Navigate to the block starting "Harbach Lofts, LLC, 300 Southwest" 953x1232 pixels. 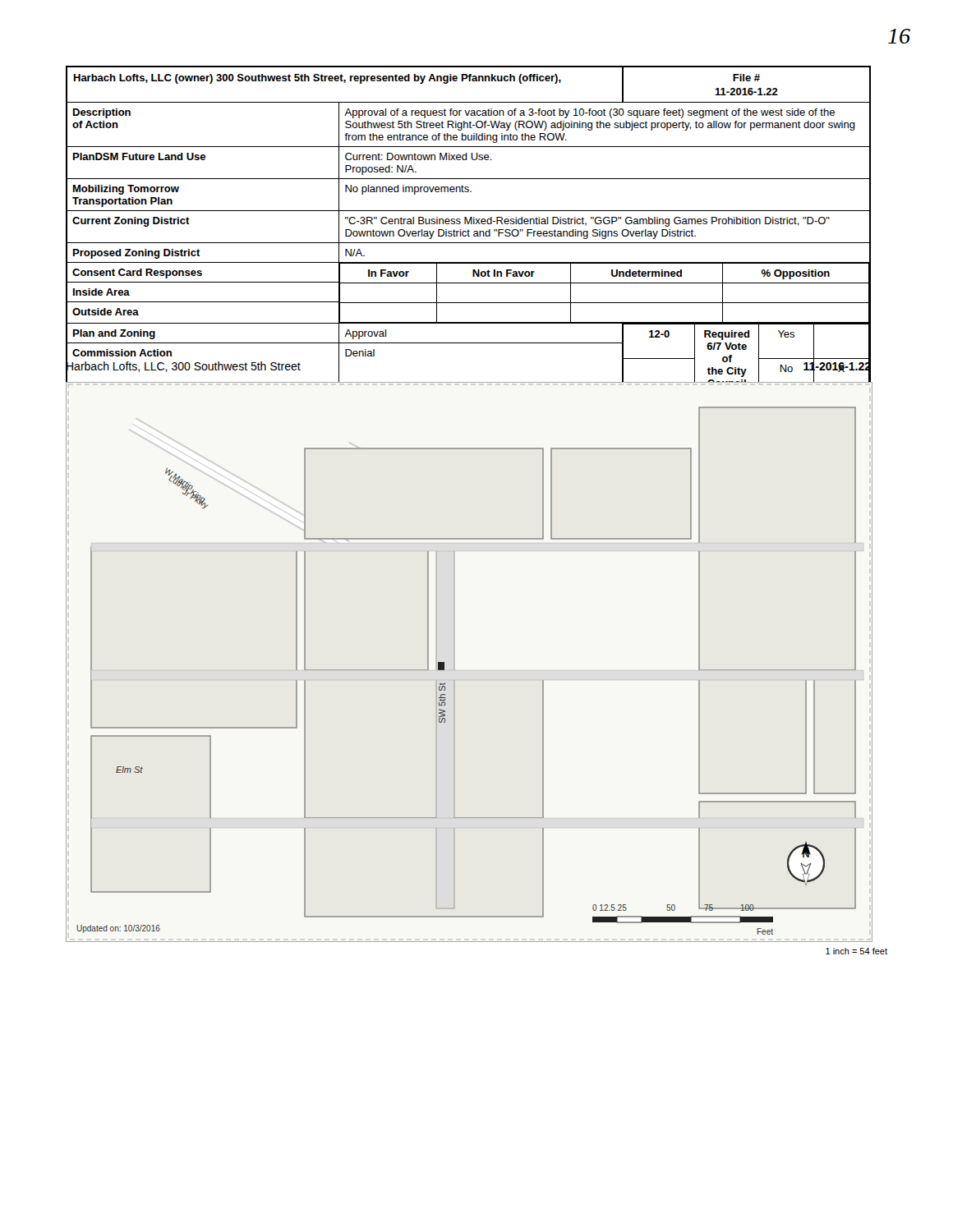point(183,366)
